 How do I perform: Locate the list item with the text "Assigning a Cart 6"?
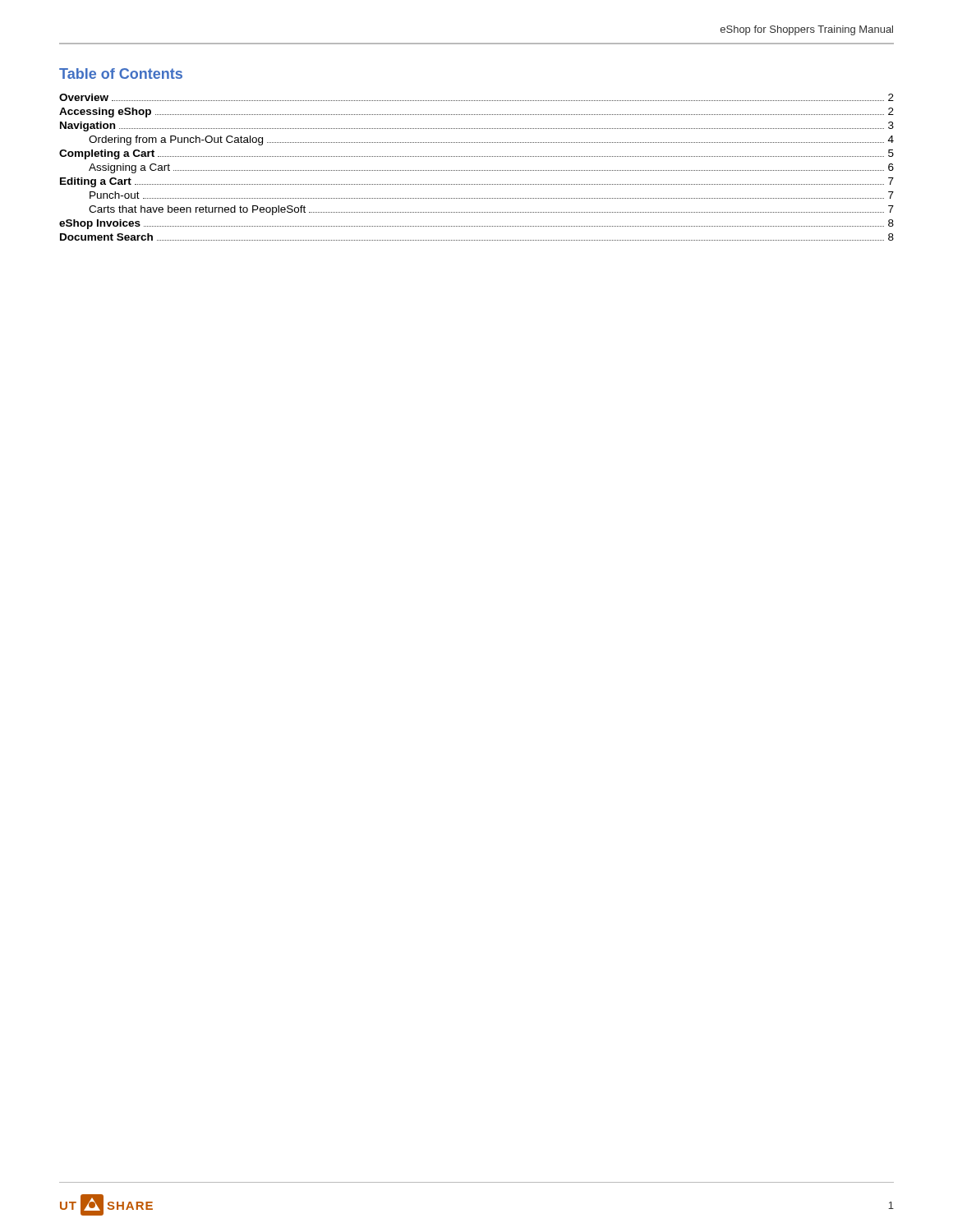point(476,167)
